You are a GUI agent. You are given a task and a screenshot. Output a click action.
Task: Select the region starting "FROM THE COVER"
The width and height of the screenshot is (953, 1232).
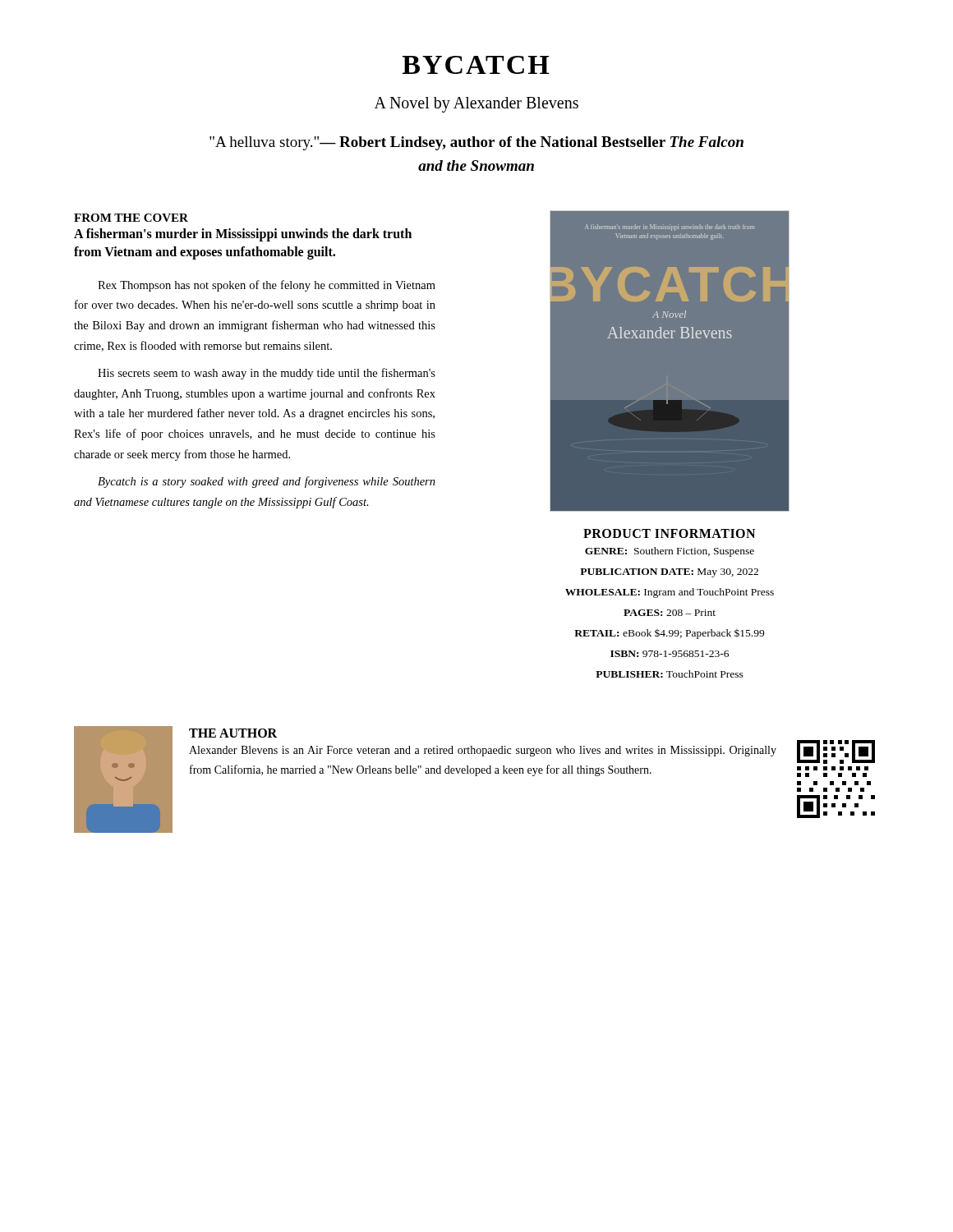131,218
